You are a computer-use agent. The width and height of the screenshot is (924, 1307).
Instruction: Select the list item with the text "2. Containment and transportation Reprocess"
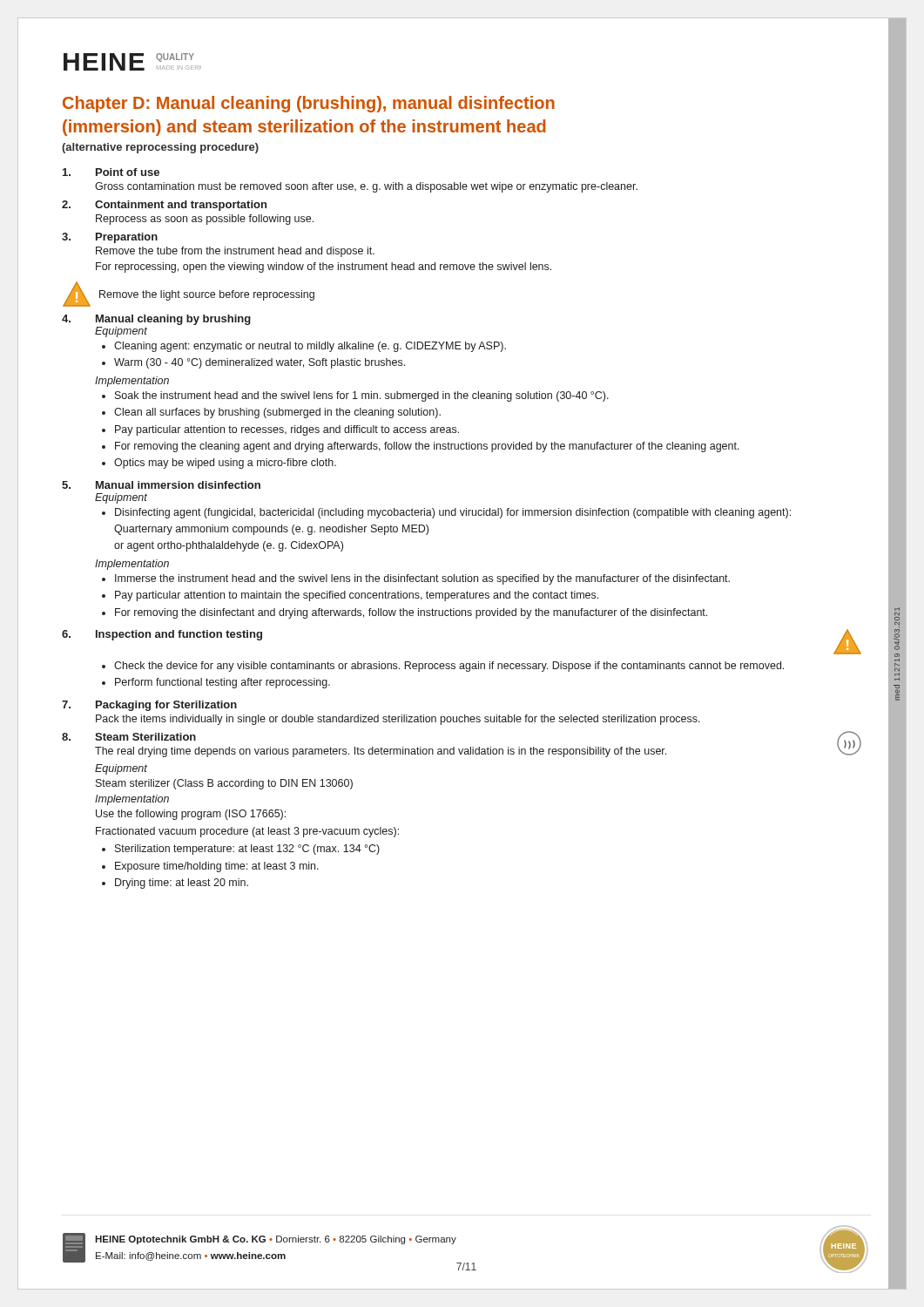[188, 212]
